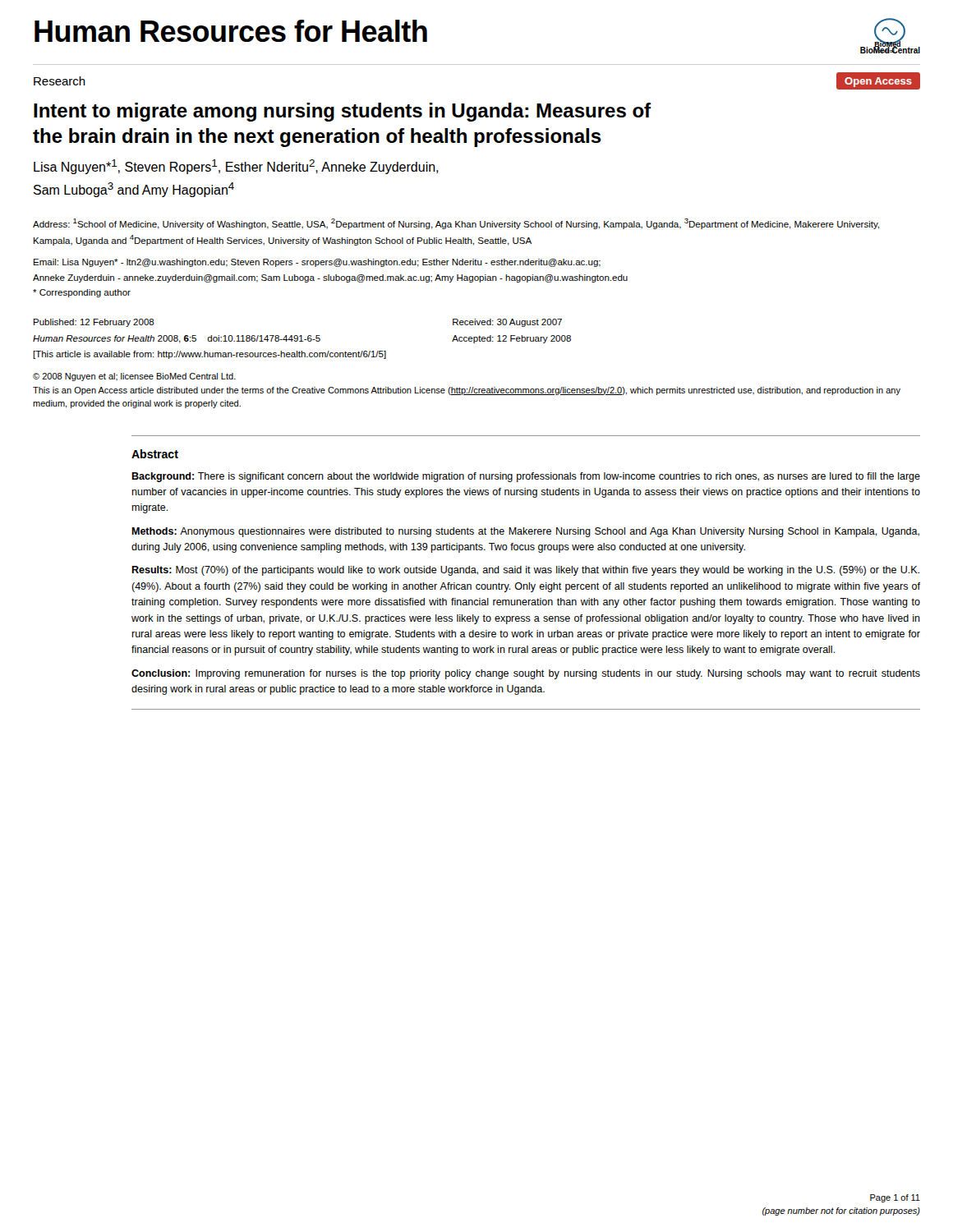Viewport: 953px width, 1232px height.
Task: Locate the text block starting "Background: There is significant concern about the worldwide"
Action: tap(526, 492)
